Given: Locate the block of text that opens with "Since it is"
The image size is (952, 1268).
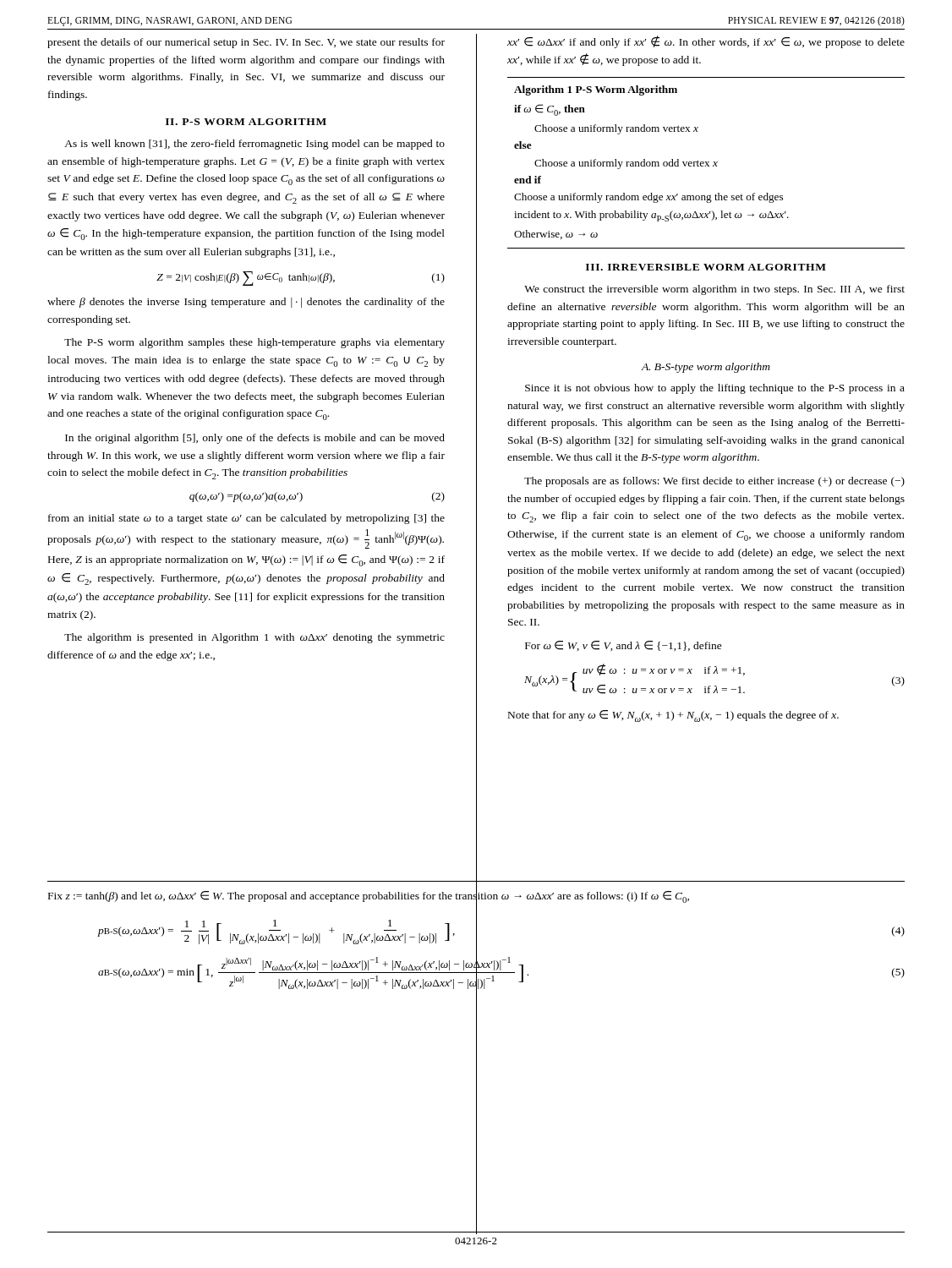Looking at the screenshot, I should pyautogui.click(x=706, y=517).
